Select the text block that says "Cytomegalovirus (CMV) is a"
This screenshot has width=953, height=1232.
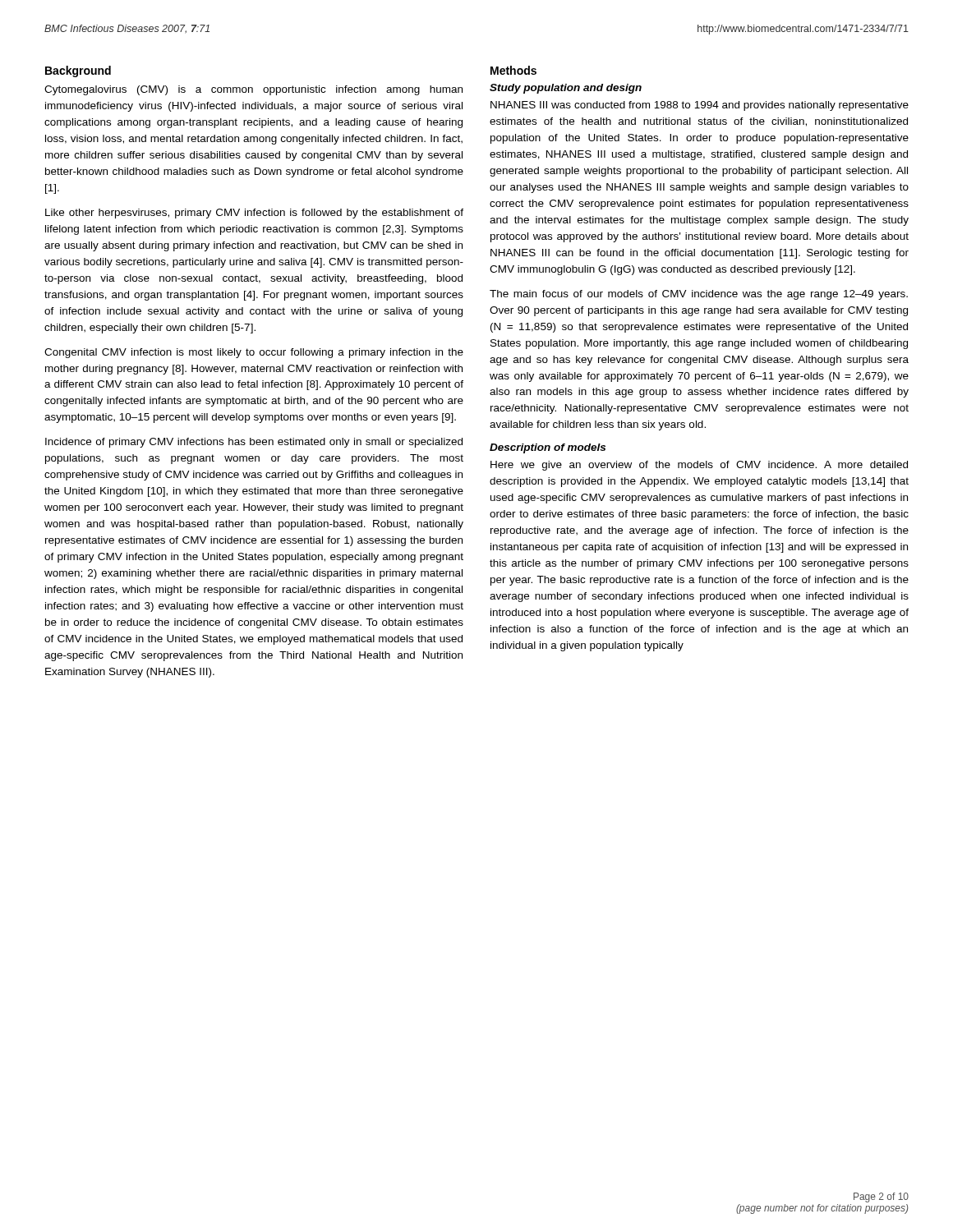[x=254, y=138]
